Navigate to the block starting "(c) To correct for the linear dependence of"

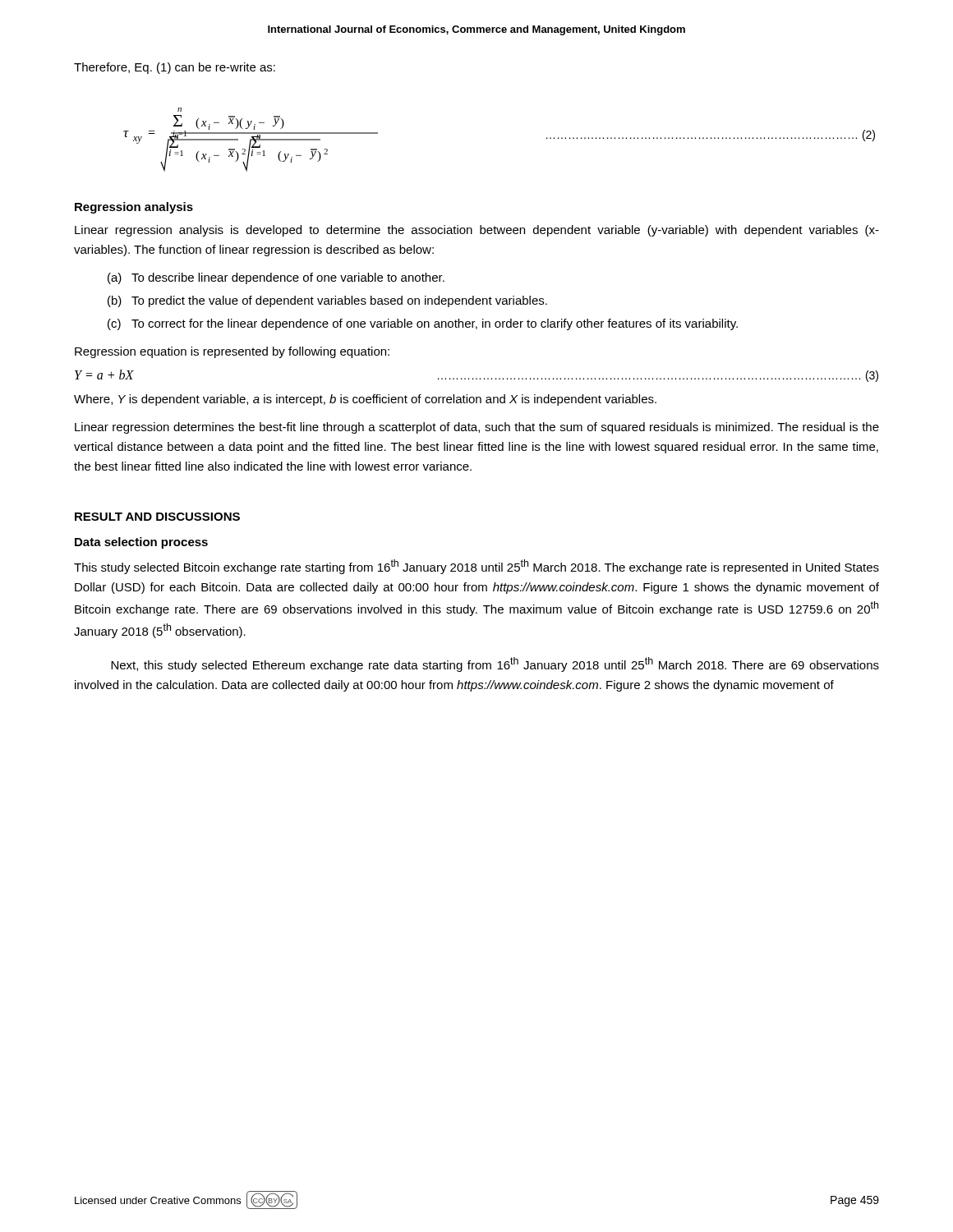coord(423,324)
